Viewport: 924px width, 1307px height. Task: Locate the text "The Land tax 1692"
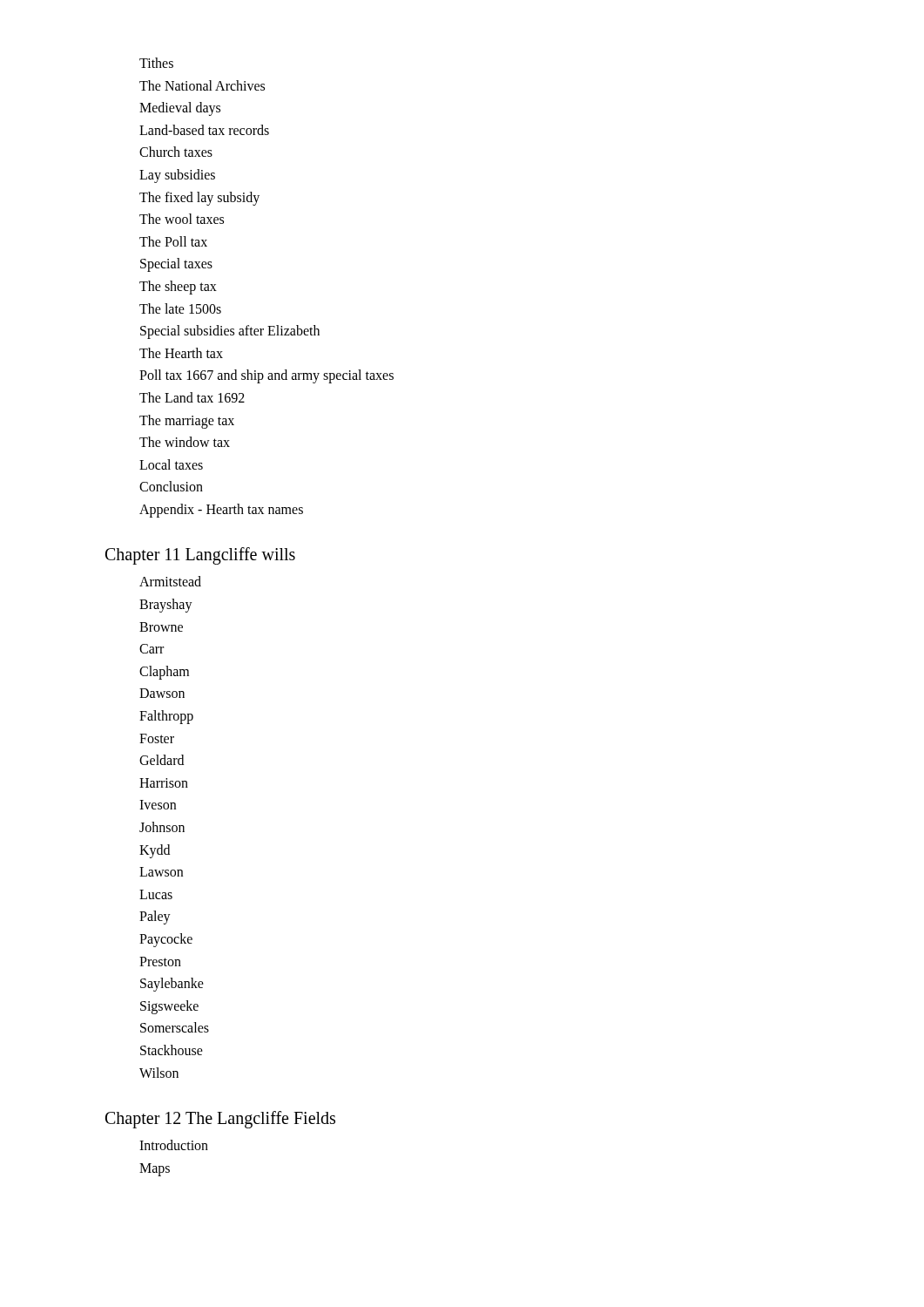click(x=192, y=398)
